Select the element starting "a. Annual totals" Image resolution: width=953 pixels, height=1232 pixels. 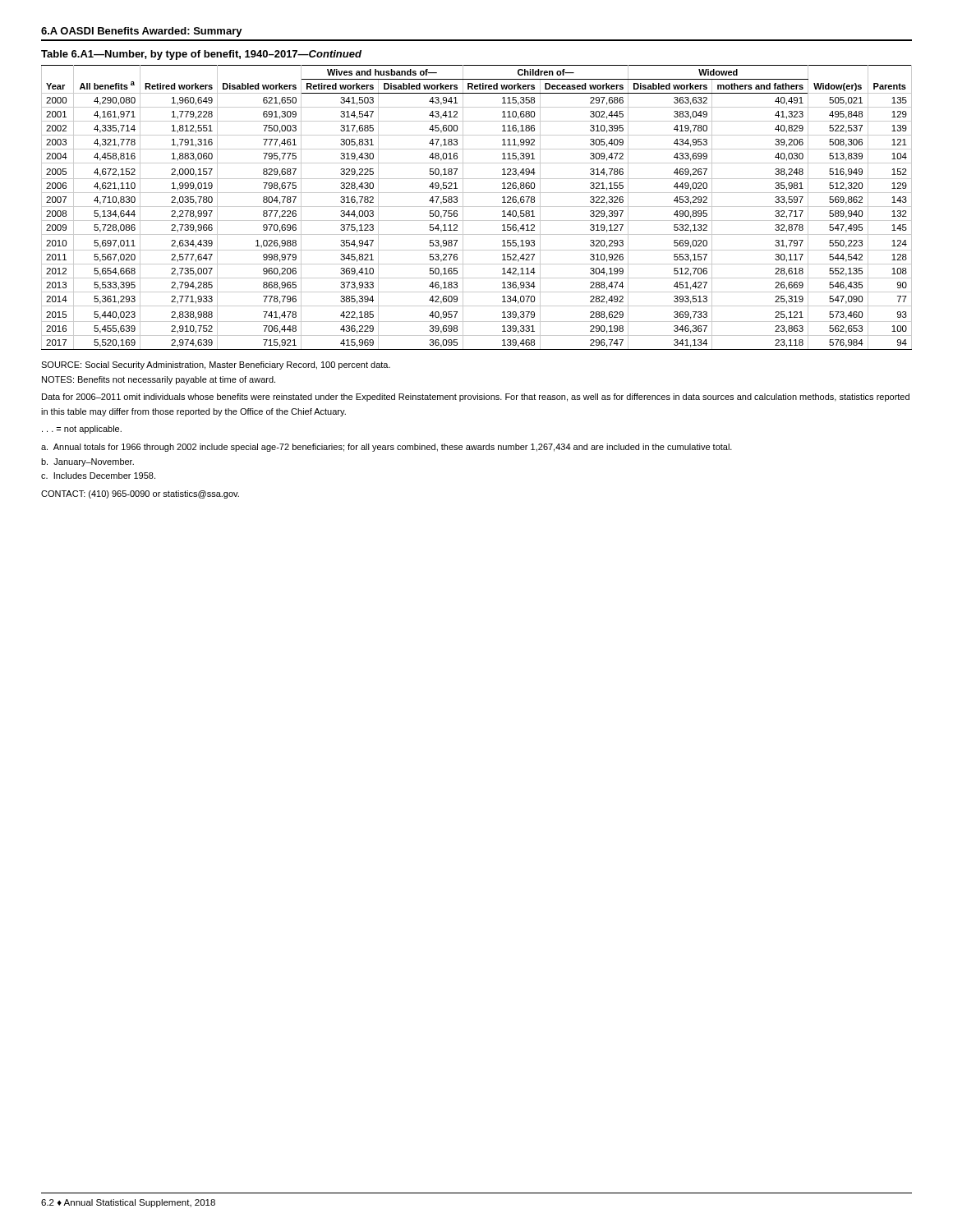click(x=387, y=447)
